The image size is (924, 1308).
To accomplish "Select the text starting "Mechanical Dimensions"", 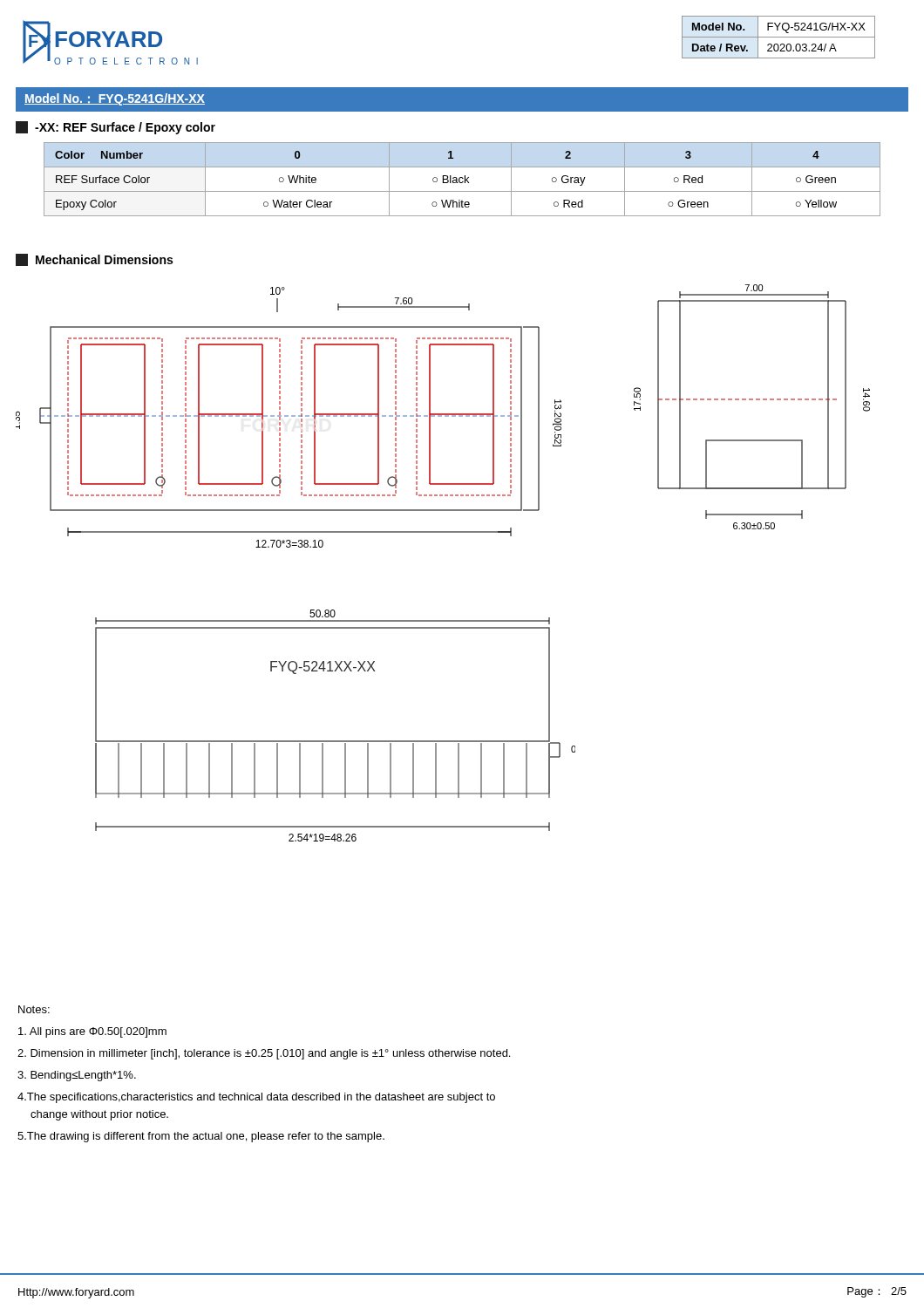I will coord(94,260).
